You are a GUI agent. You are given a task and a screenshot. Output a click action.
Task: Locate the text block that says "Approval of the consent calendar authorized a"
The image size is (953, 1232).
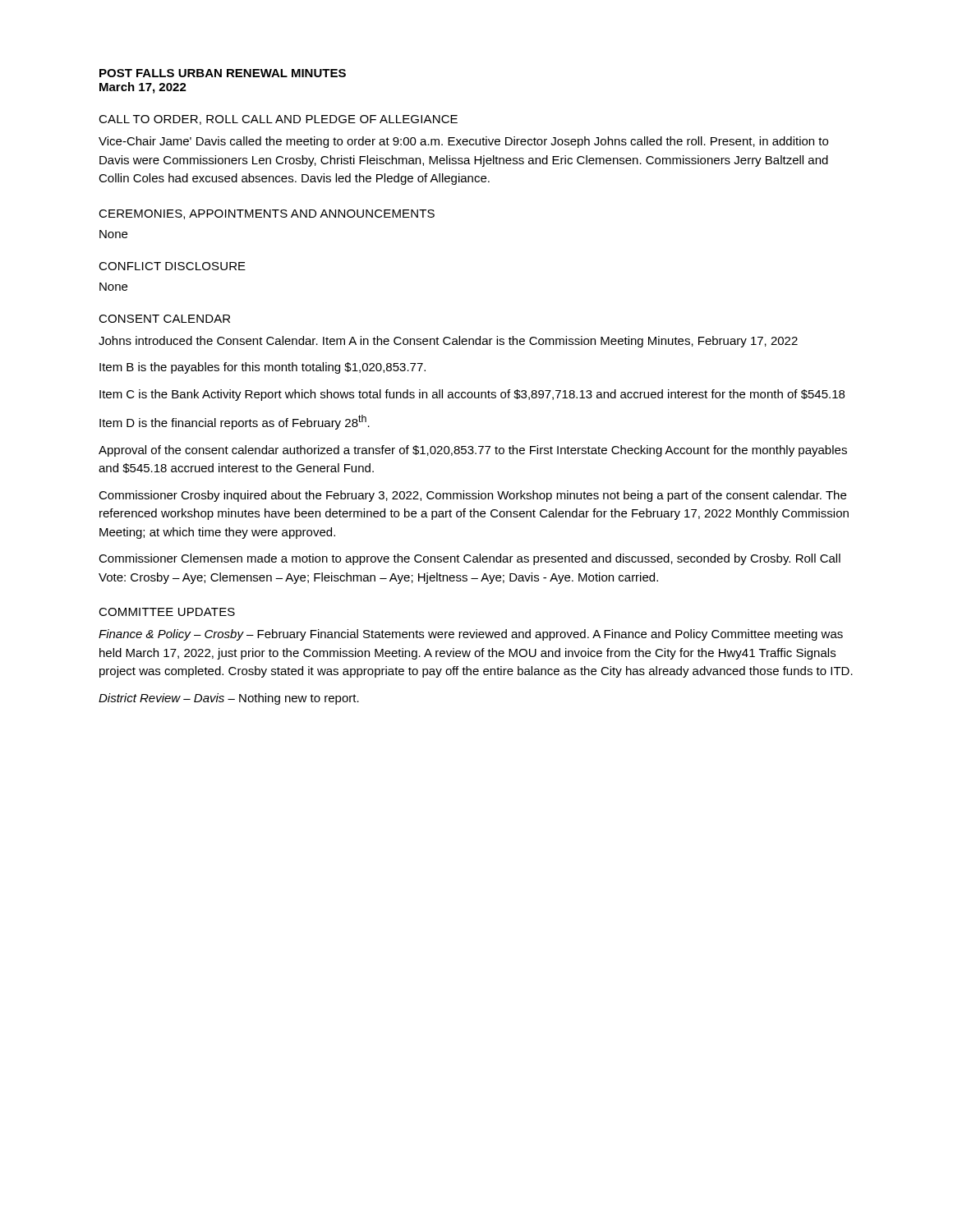tap(473, 458)
